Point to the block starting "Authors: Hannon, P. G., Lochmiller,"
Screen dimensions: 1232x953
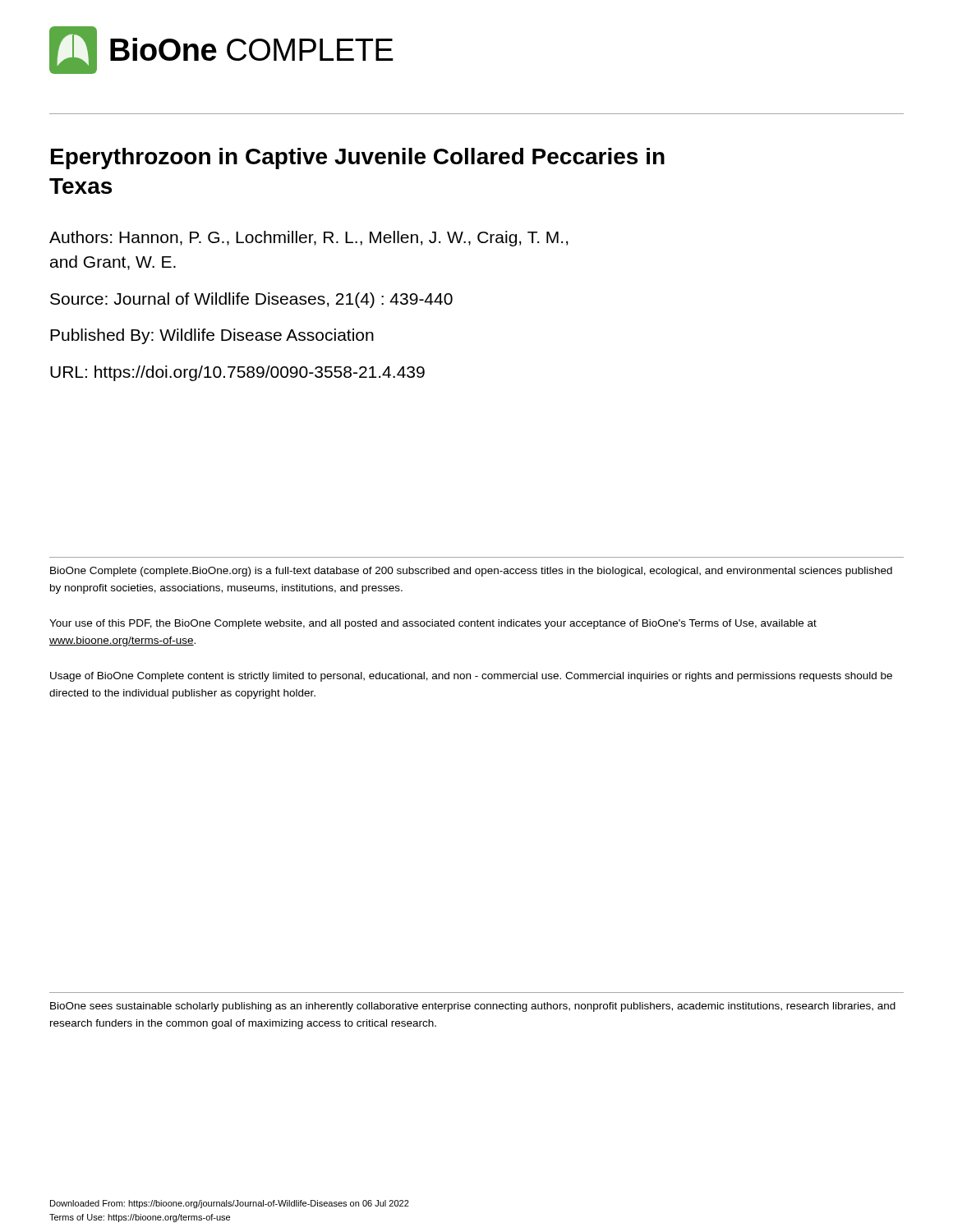click(x=309, y=249)
